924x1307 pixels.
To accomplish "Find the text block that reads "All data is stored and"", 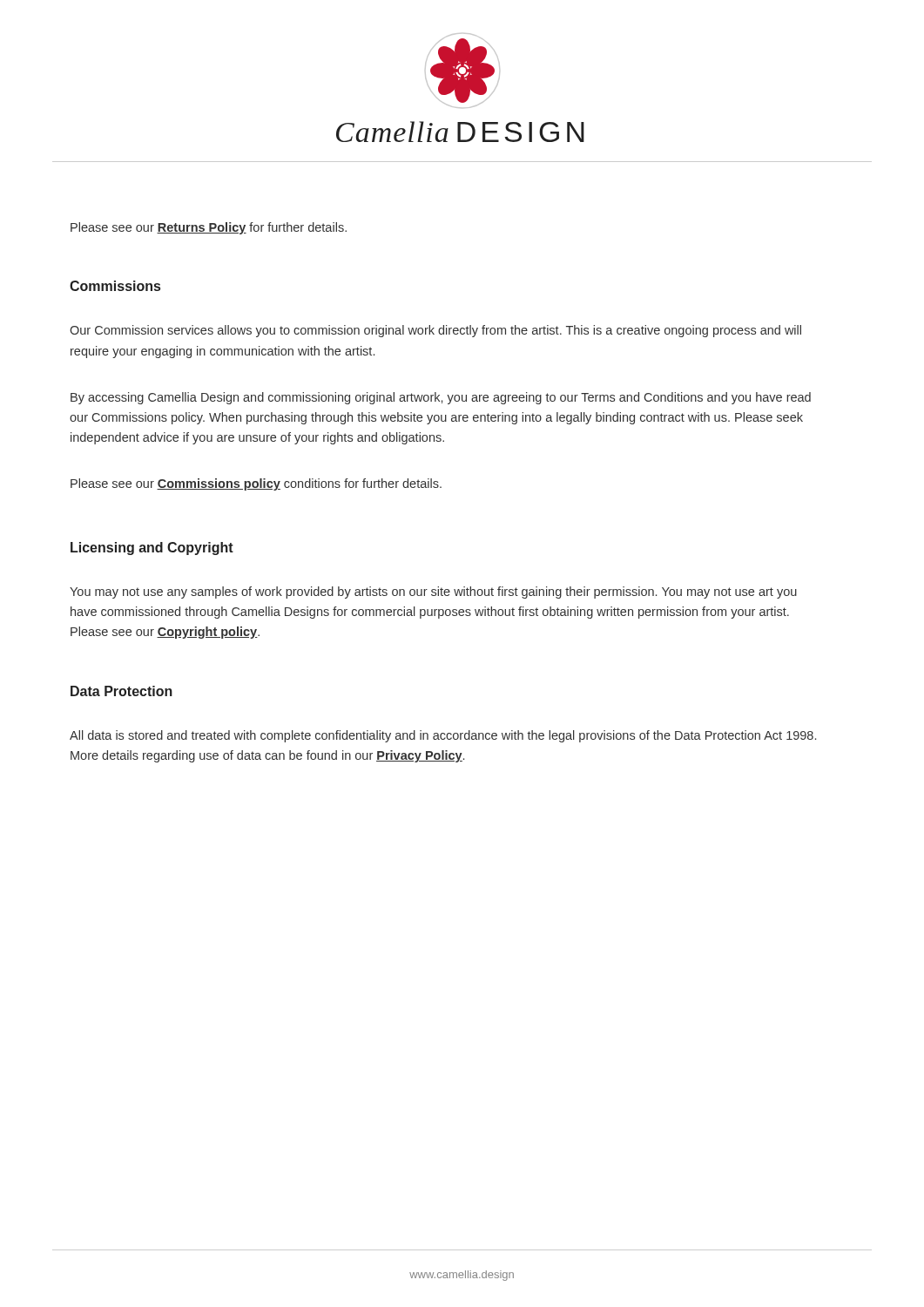I will point(443,746).
